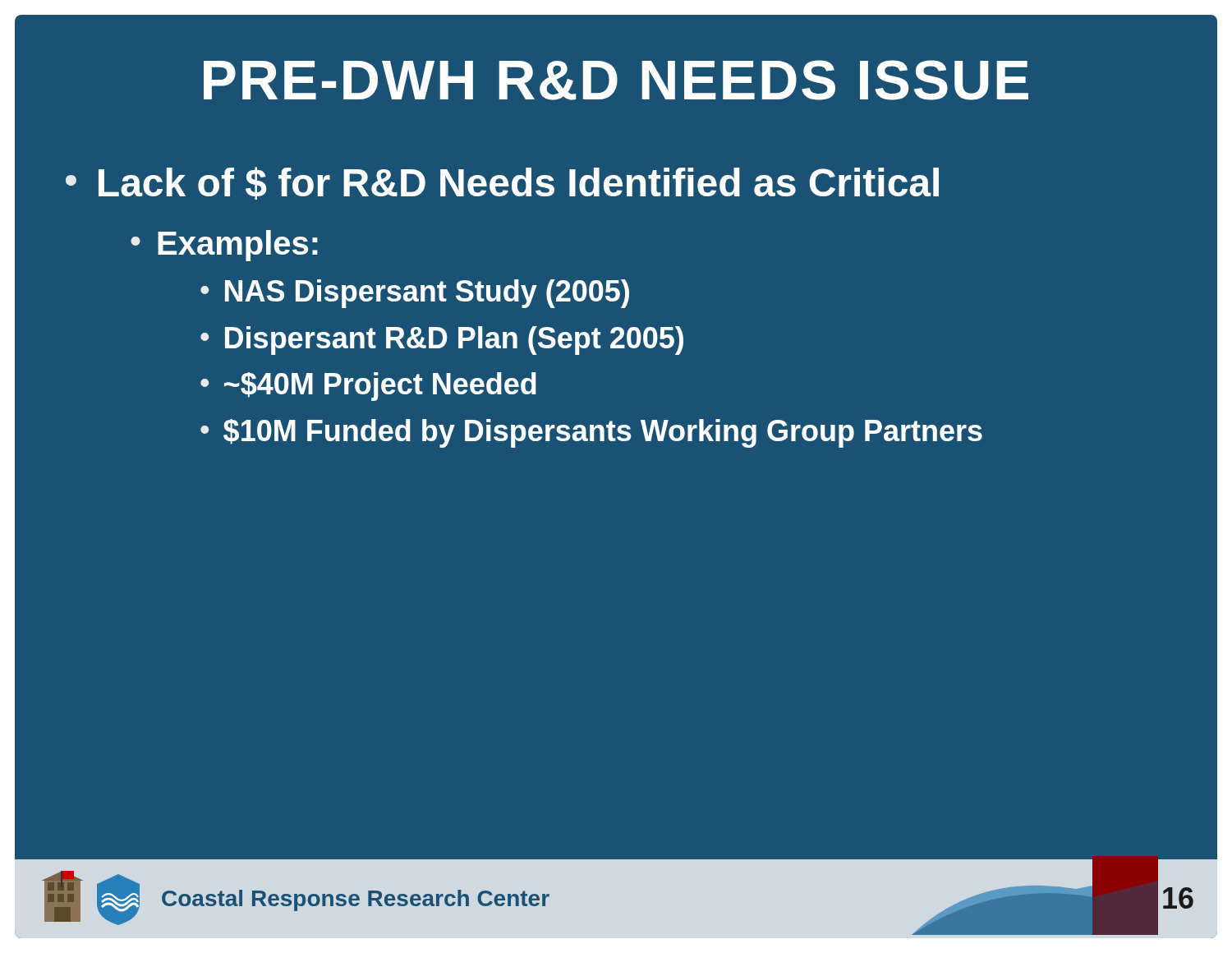Click where it says "• NAS Dispersant Study (2005)"
The height and width of the screenshot is (953, 1232).
click(415, 292)
